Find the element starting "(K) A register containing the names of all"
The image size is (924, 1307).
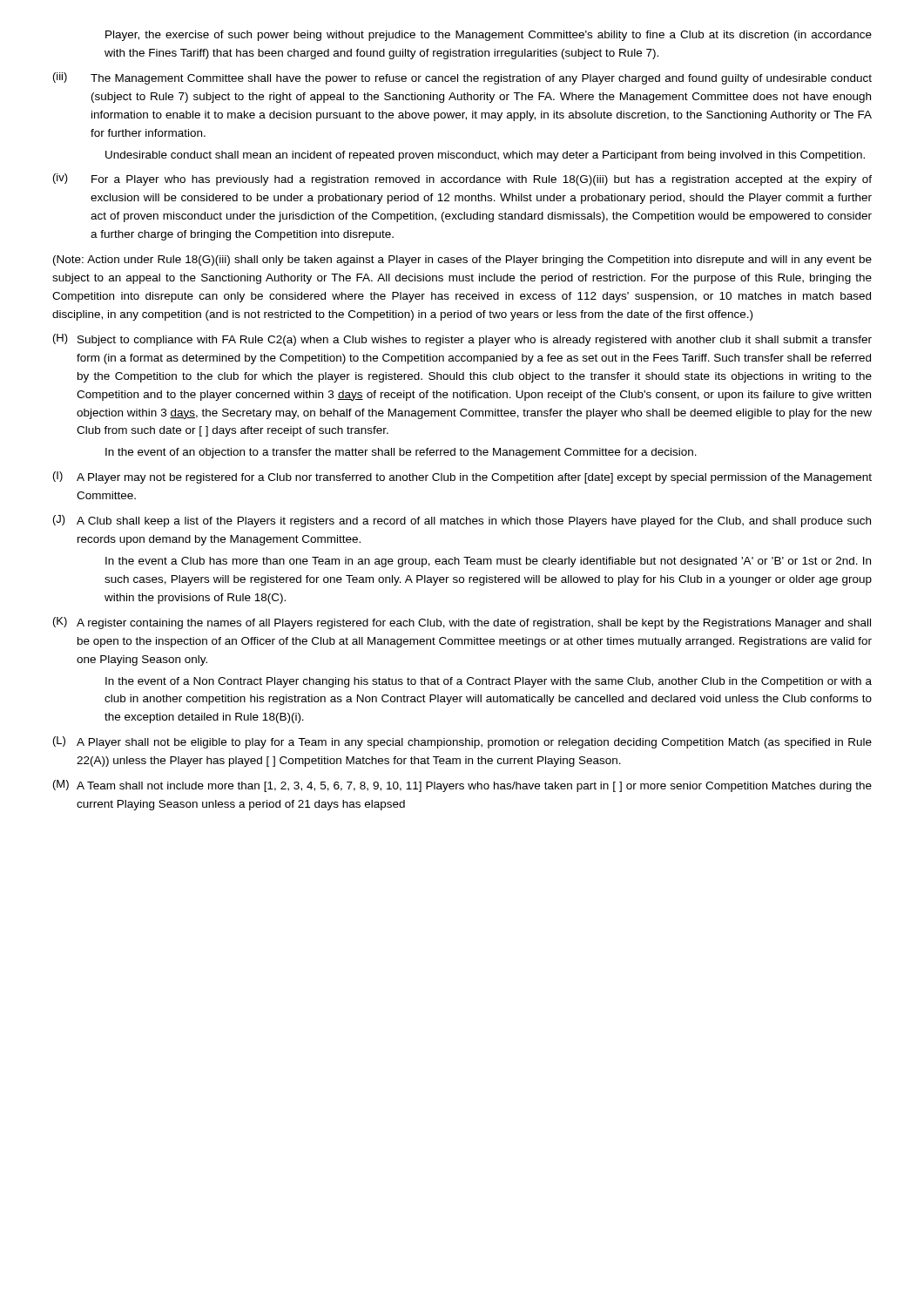462,641
